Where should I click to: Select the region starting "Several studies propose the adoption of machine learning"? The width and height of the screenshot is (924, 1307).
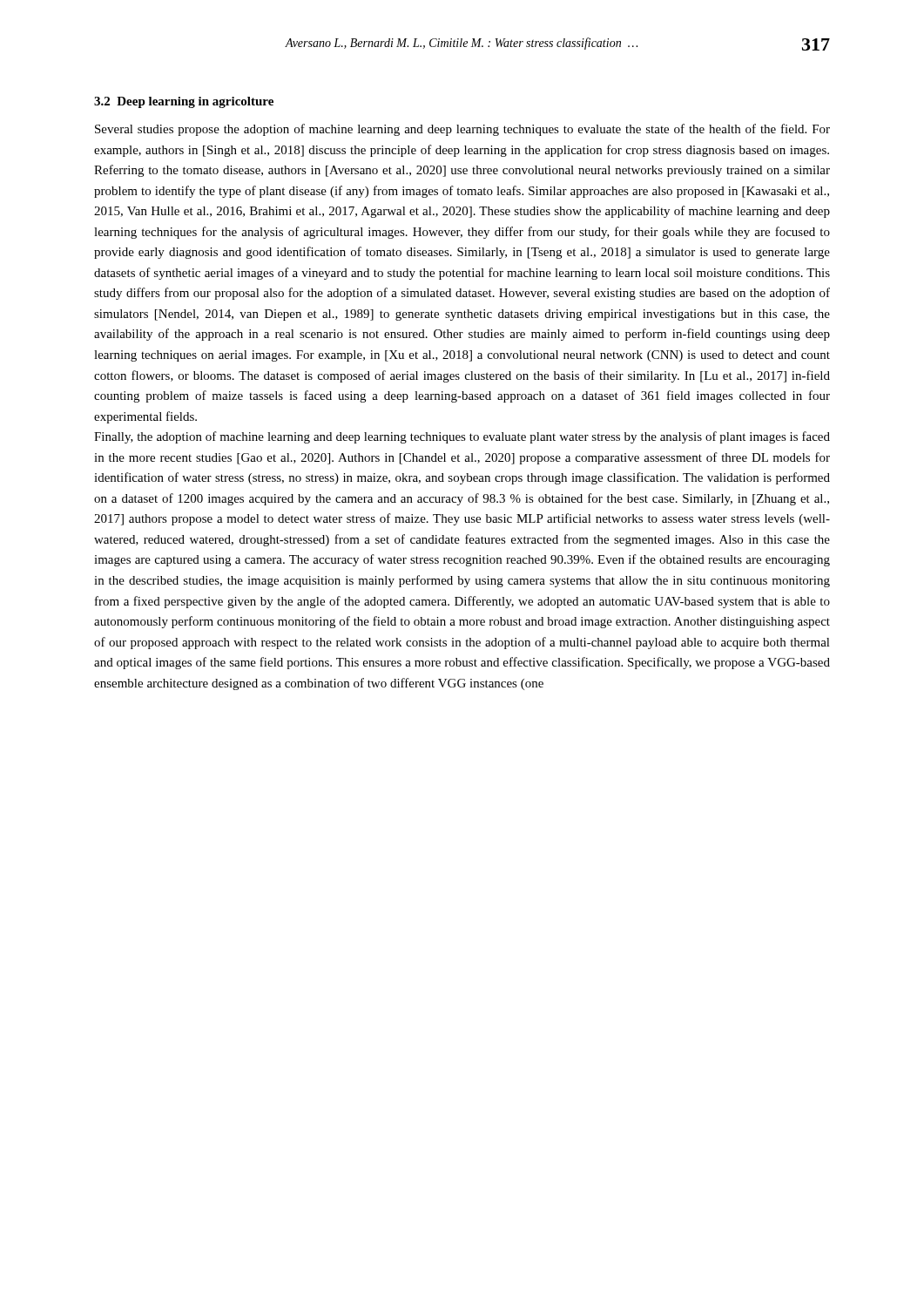coord(462,273)
